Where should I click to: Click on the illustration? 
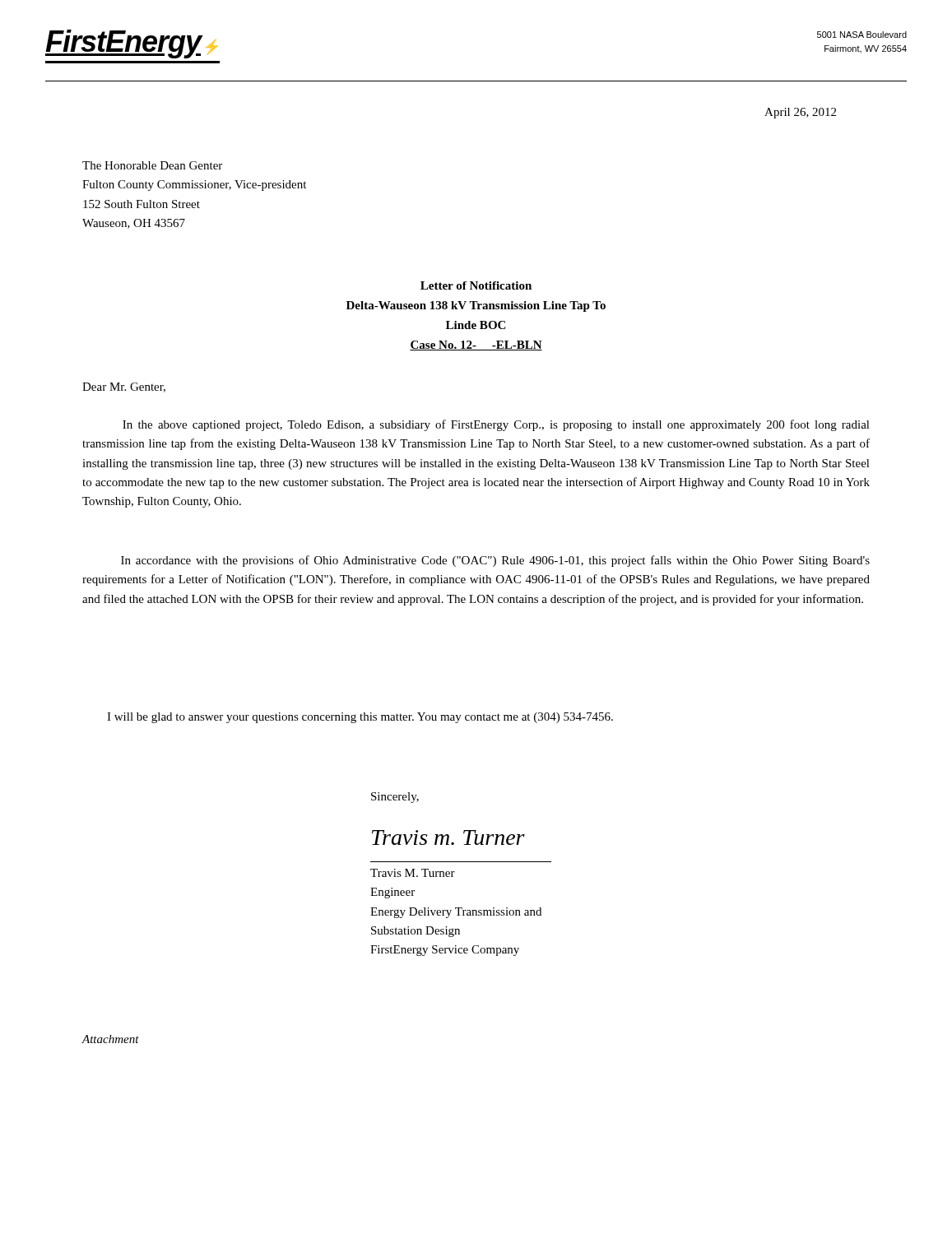(x=461, y=836)
